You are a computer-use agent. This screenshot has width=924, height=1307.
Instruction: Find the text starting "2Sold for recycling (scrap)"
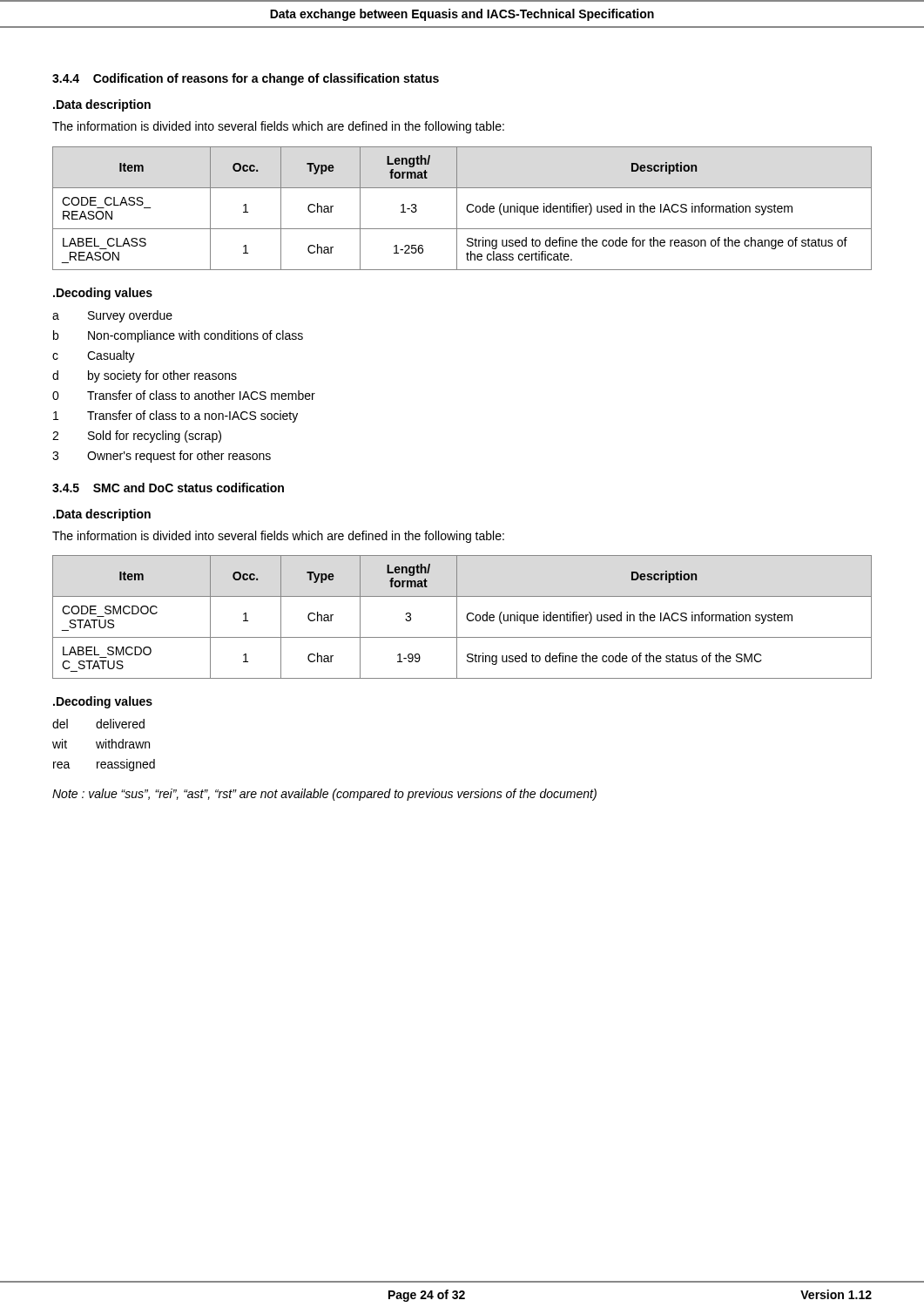137,436
